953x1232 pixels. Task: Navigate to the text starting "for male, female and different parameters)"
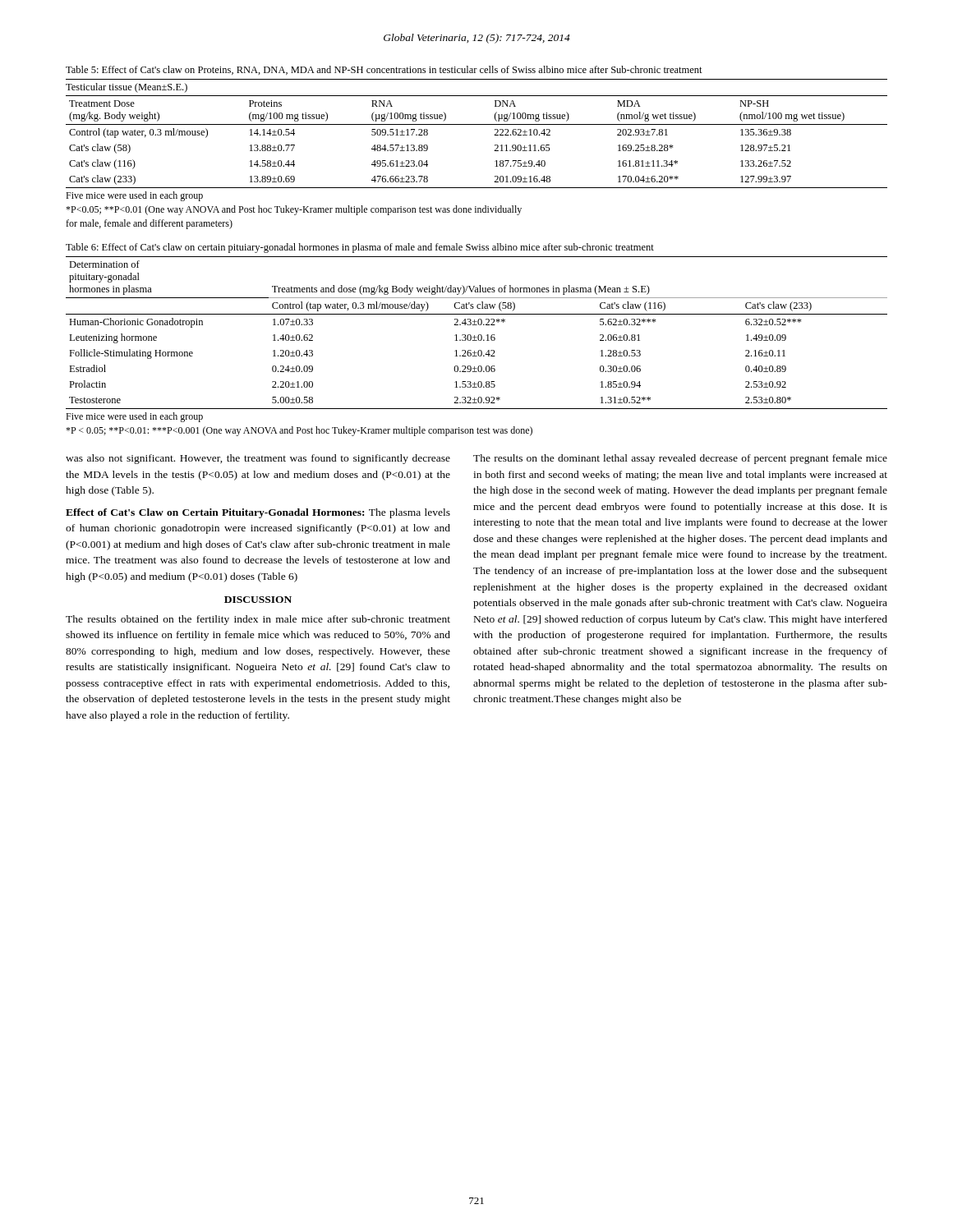point(149,223)
